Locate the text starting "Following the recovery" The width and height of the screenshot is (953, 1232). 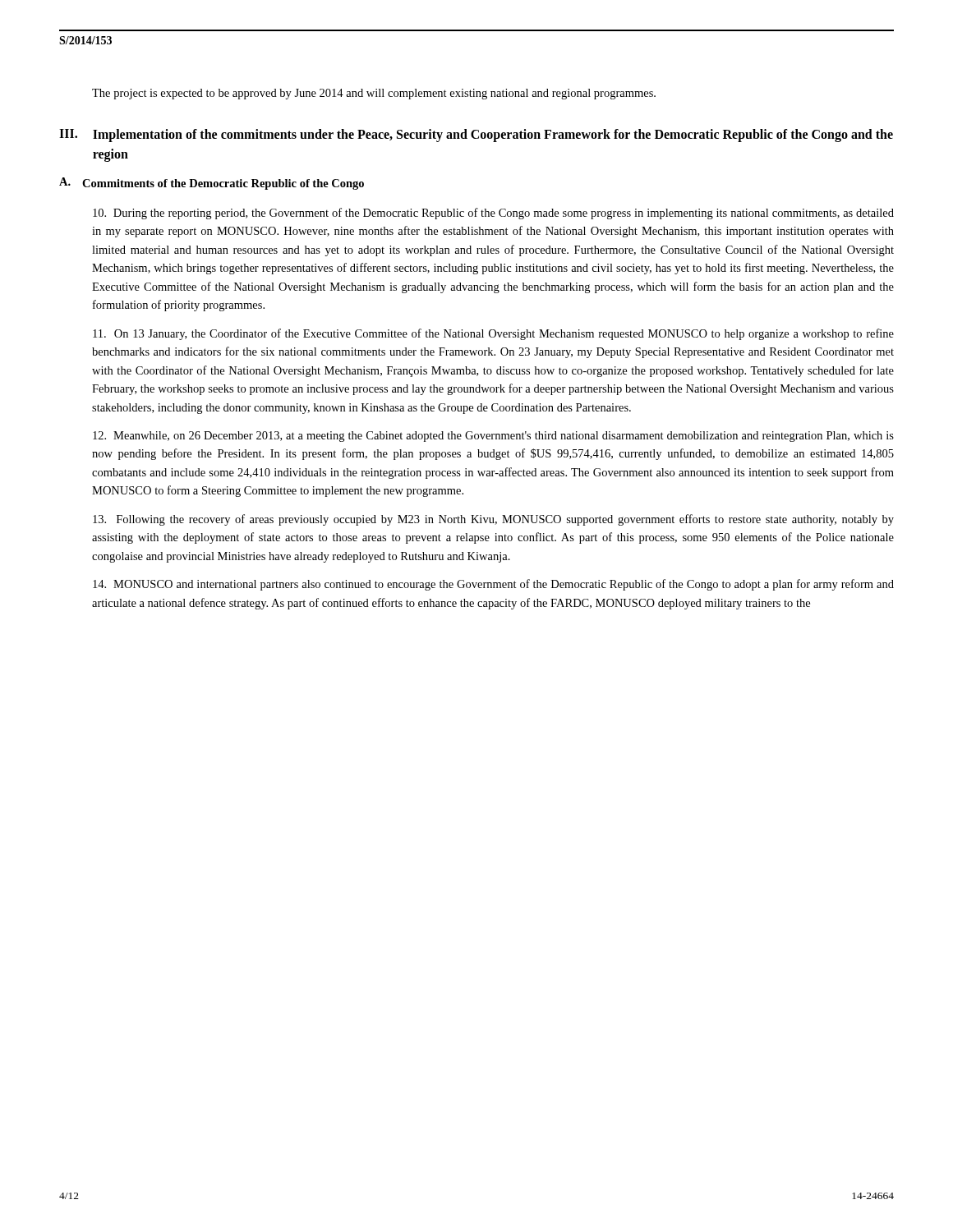tap(493, 537)
